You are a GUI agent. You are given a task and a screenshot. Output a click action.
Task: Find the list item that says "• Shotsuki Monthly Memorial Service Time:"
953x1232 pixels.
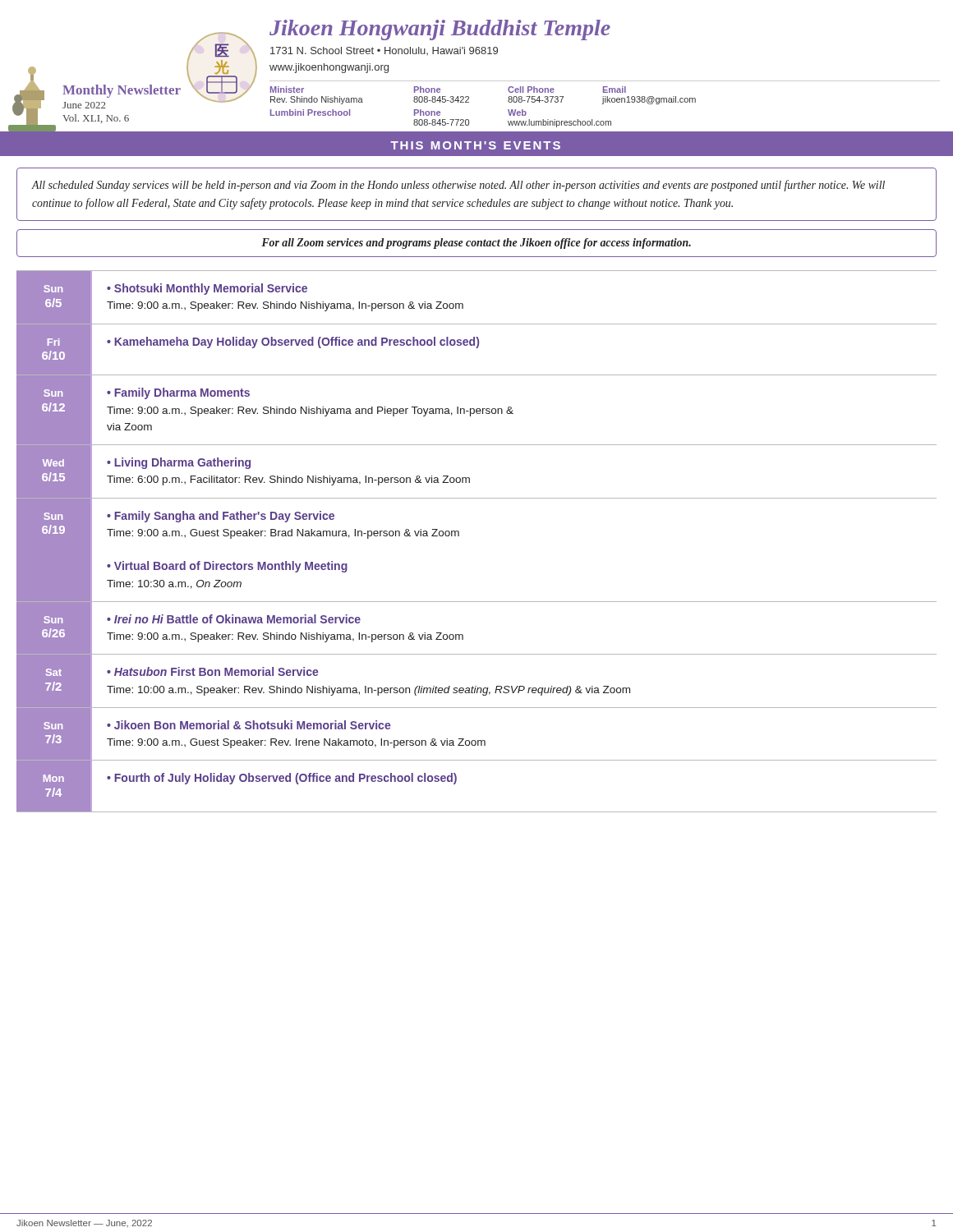pos(285,297)
